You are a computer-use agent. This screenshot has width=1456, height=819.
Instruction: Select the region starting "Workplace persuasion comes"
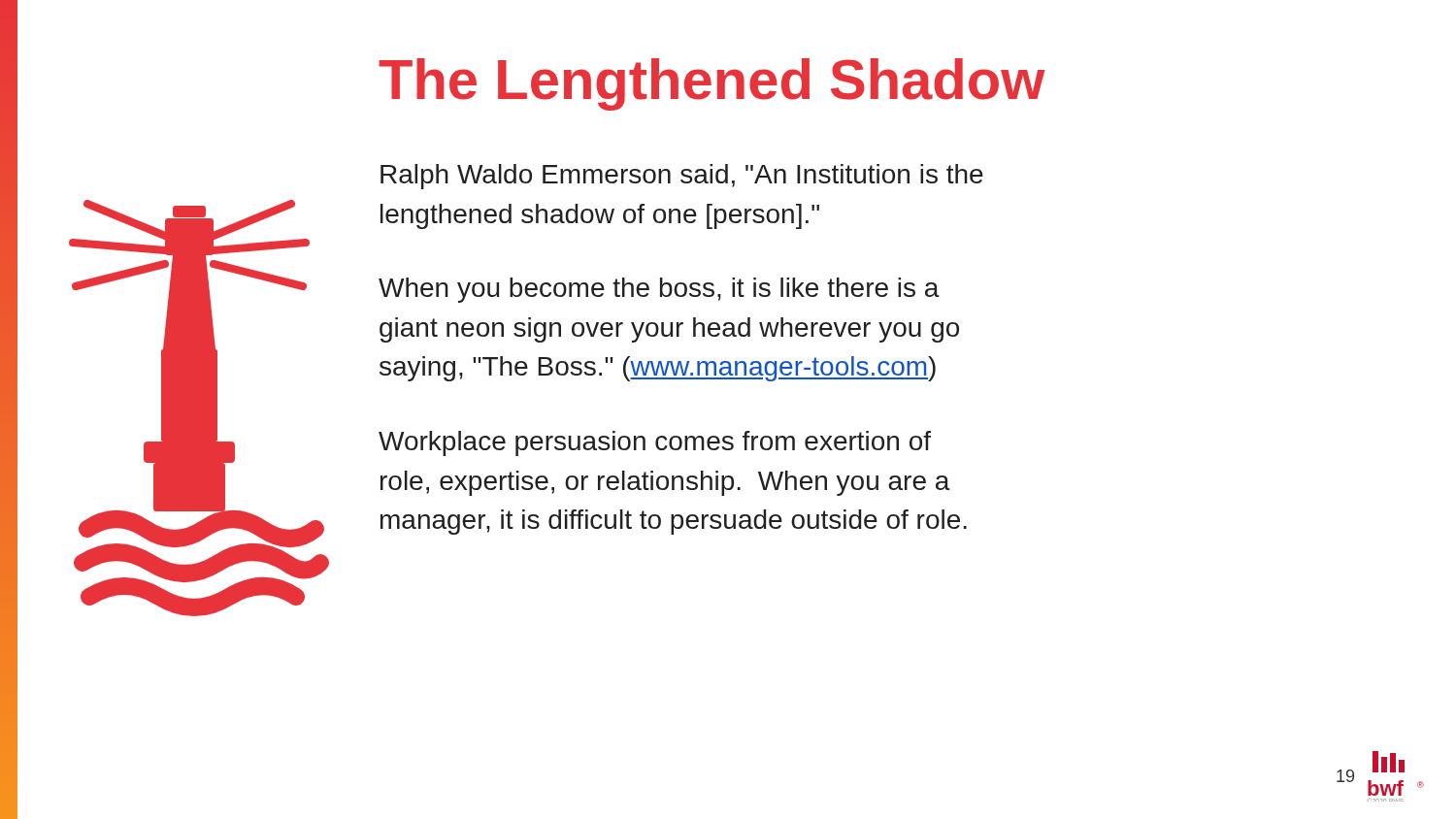point(674,480)
